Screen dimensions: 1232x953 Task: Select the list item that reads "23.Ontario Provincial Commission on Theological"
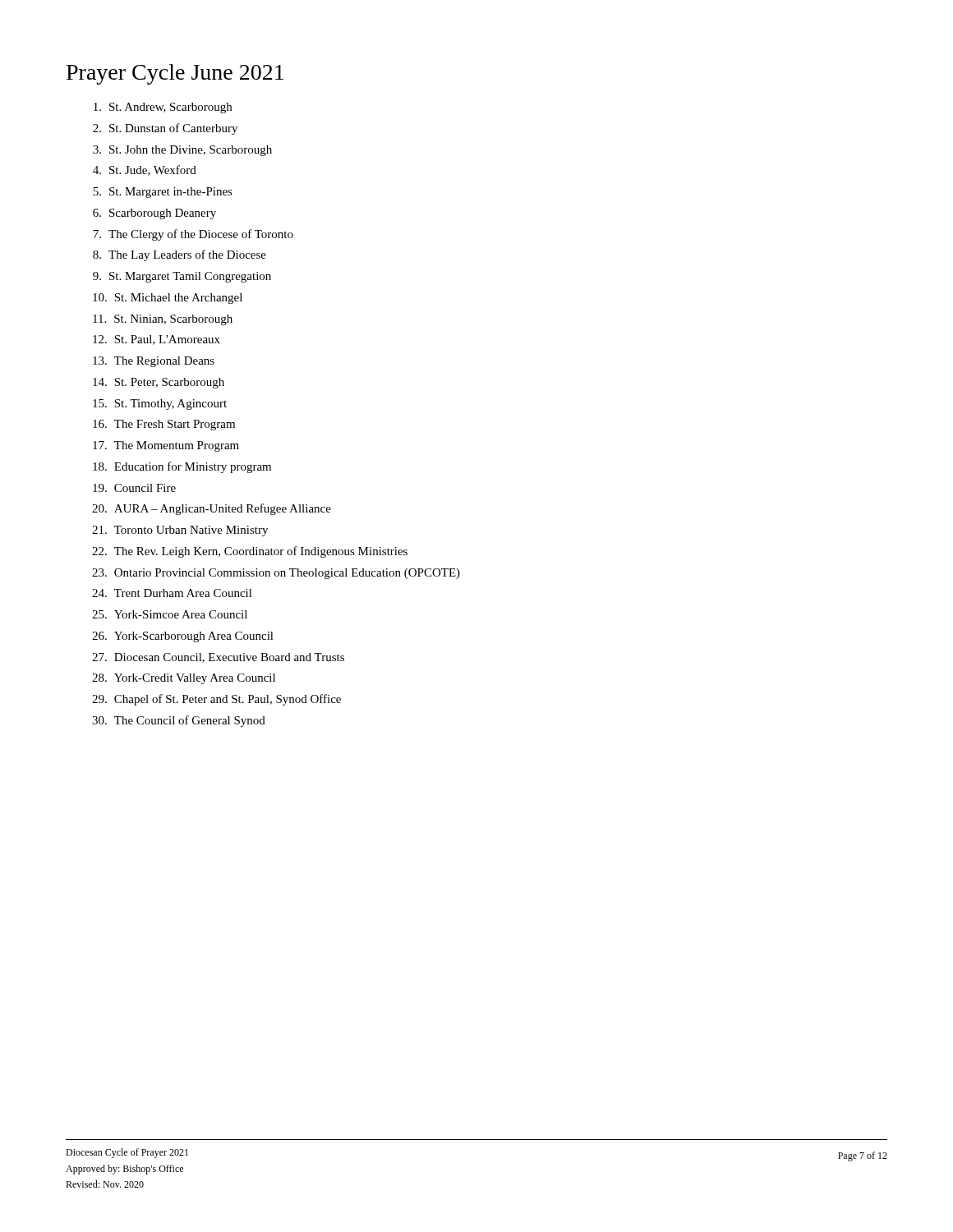pyautogui.click(x=276, y=574)
